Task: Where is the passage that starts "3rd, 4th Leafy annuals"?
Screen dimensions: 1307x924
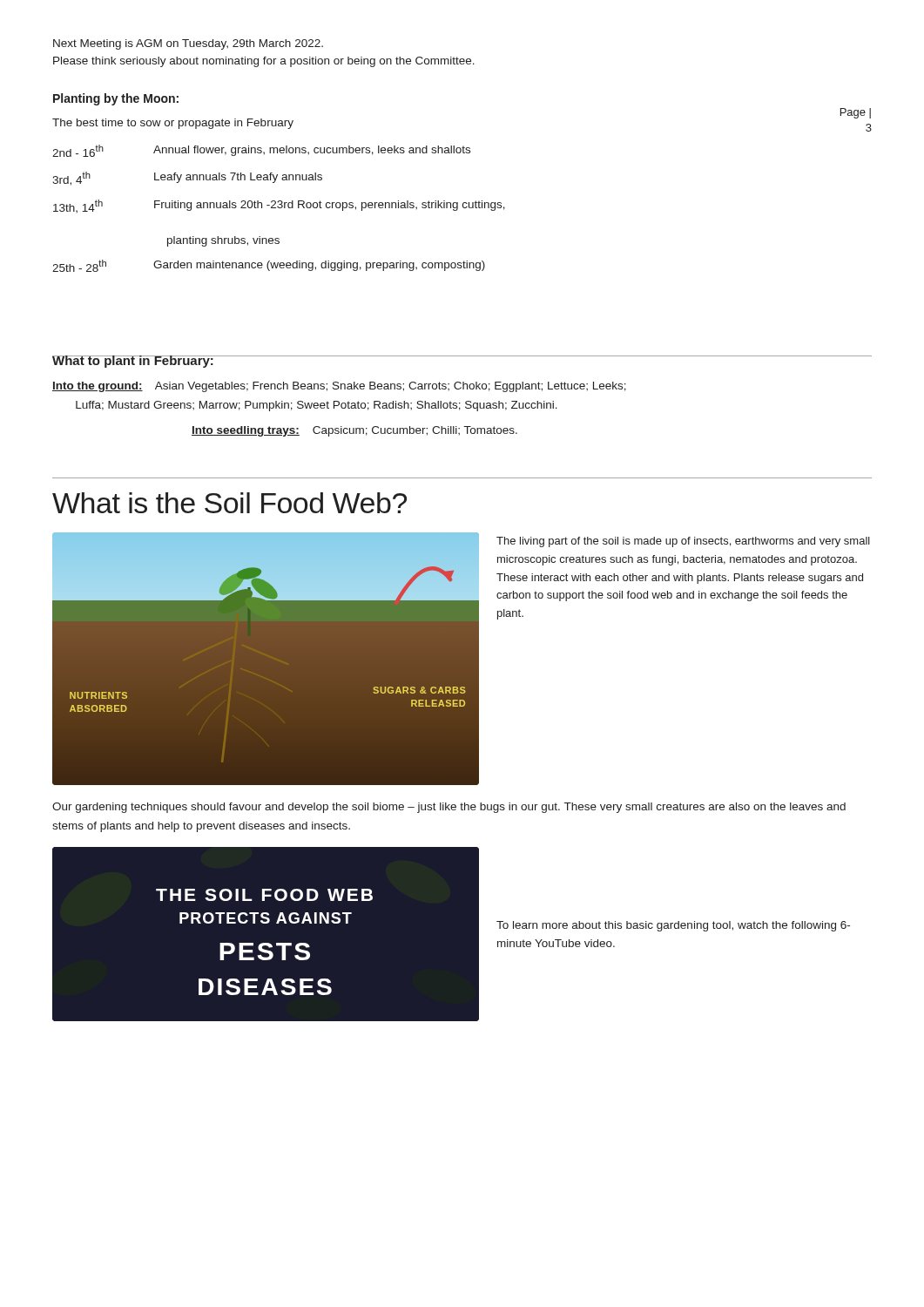Action: (187, 179)
